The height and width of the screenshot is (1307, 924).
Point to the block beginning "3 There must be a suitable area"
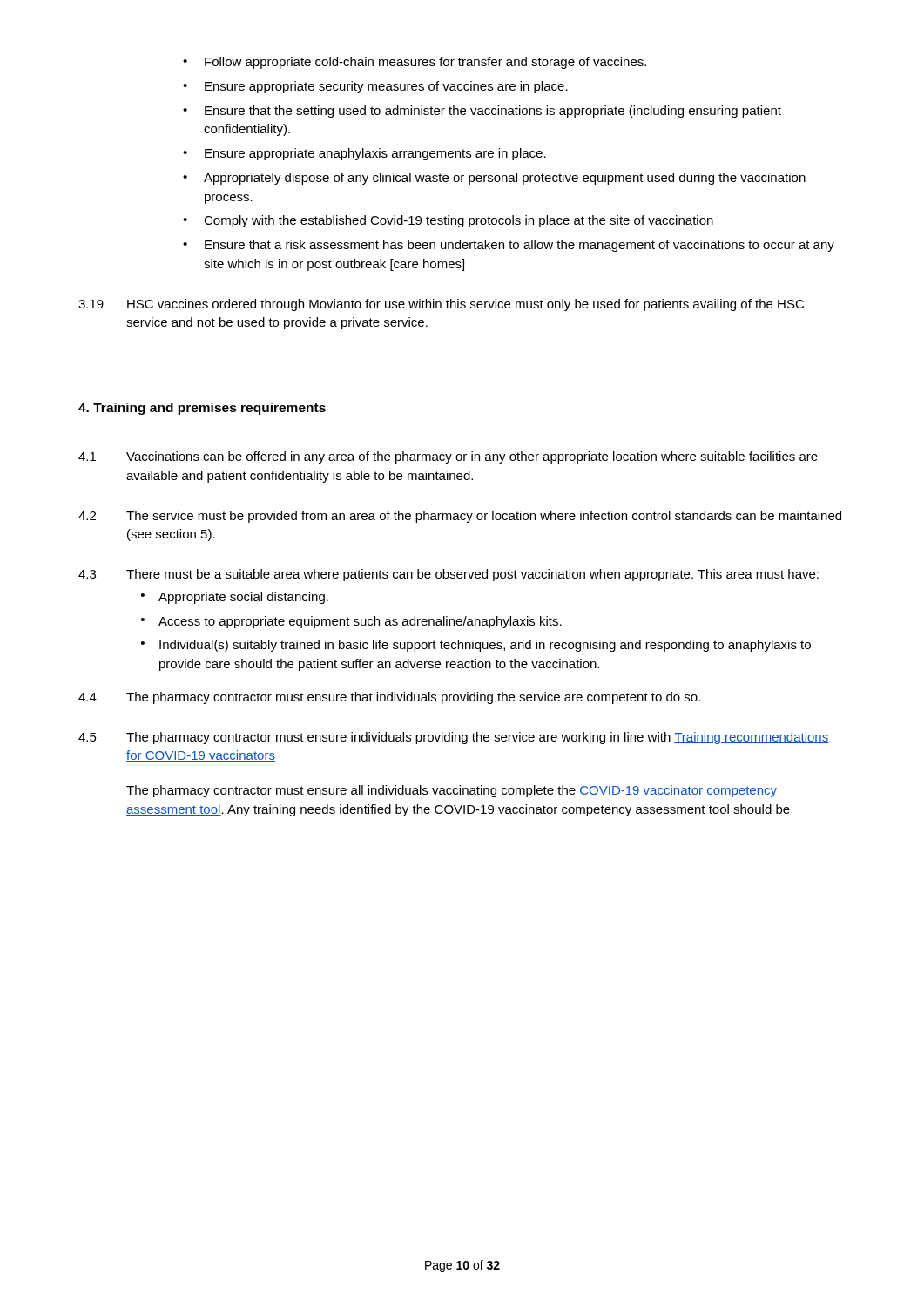462,574
